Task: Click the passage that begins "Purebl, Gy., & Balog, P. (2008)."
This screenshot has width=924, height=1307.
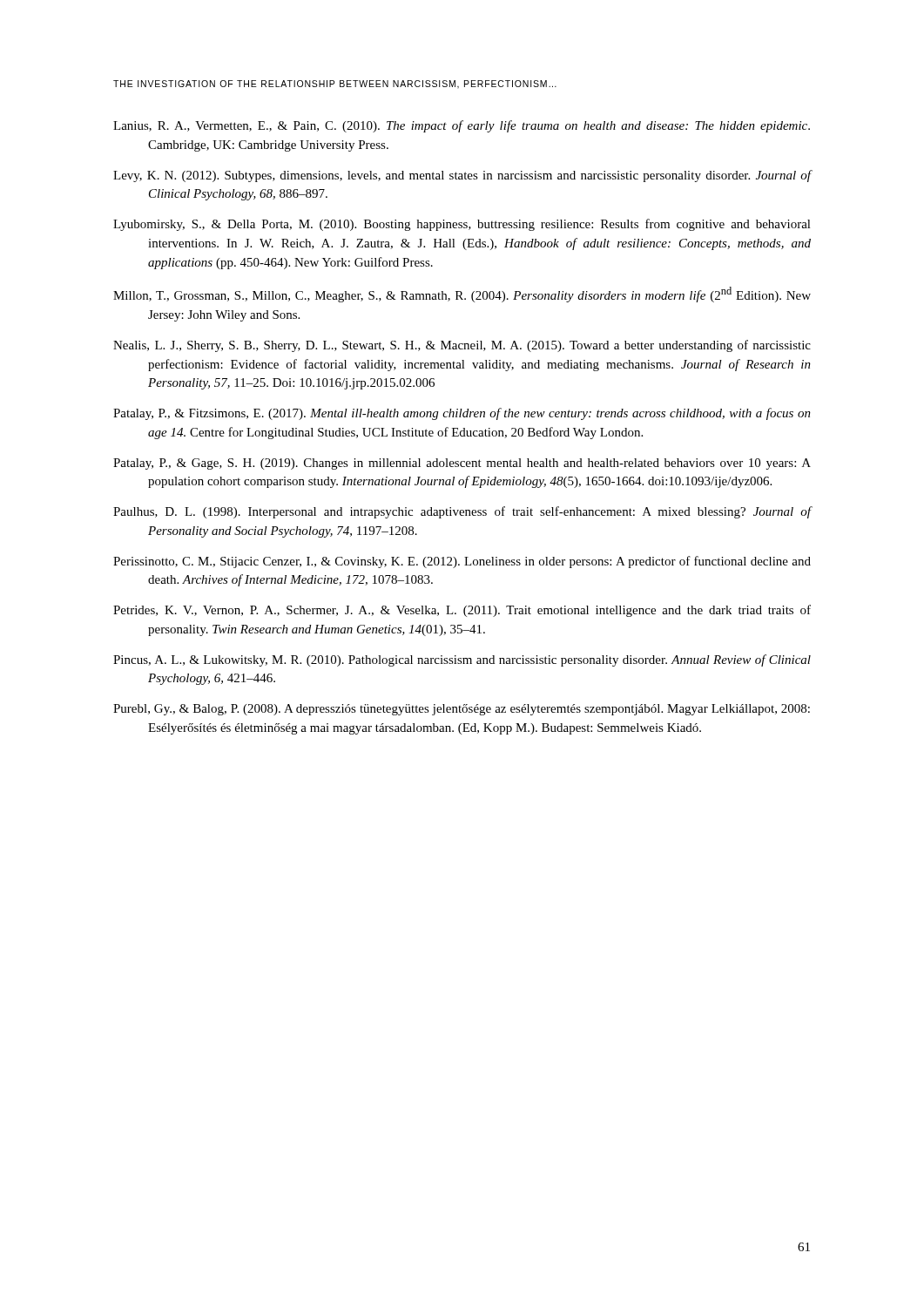Action: pyautogui.click(x=462, y=719)
